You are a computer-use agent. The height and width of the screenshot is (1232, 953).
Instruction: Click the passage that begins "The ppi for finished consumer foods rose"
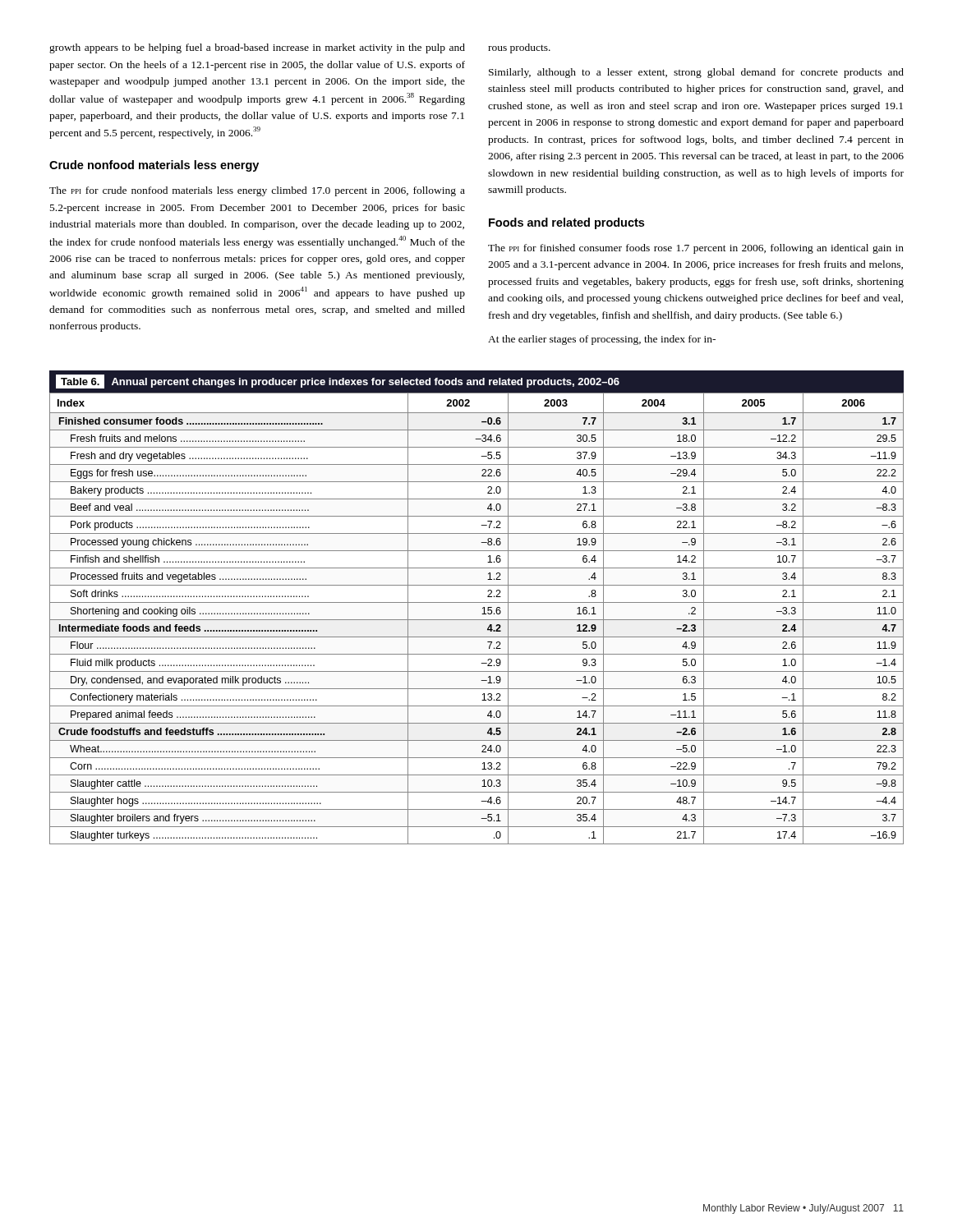[x=696, y=294]
